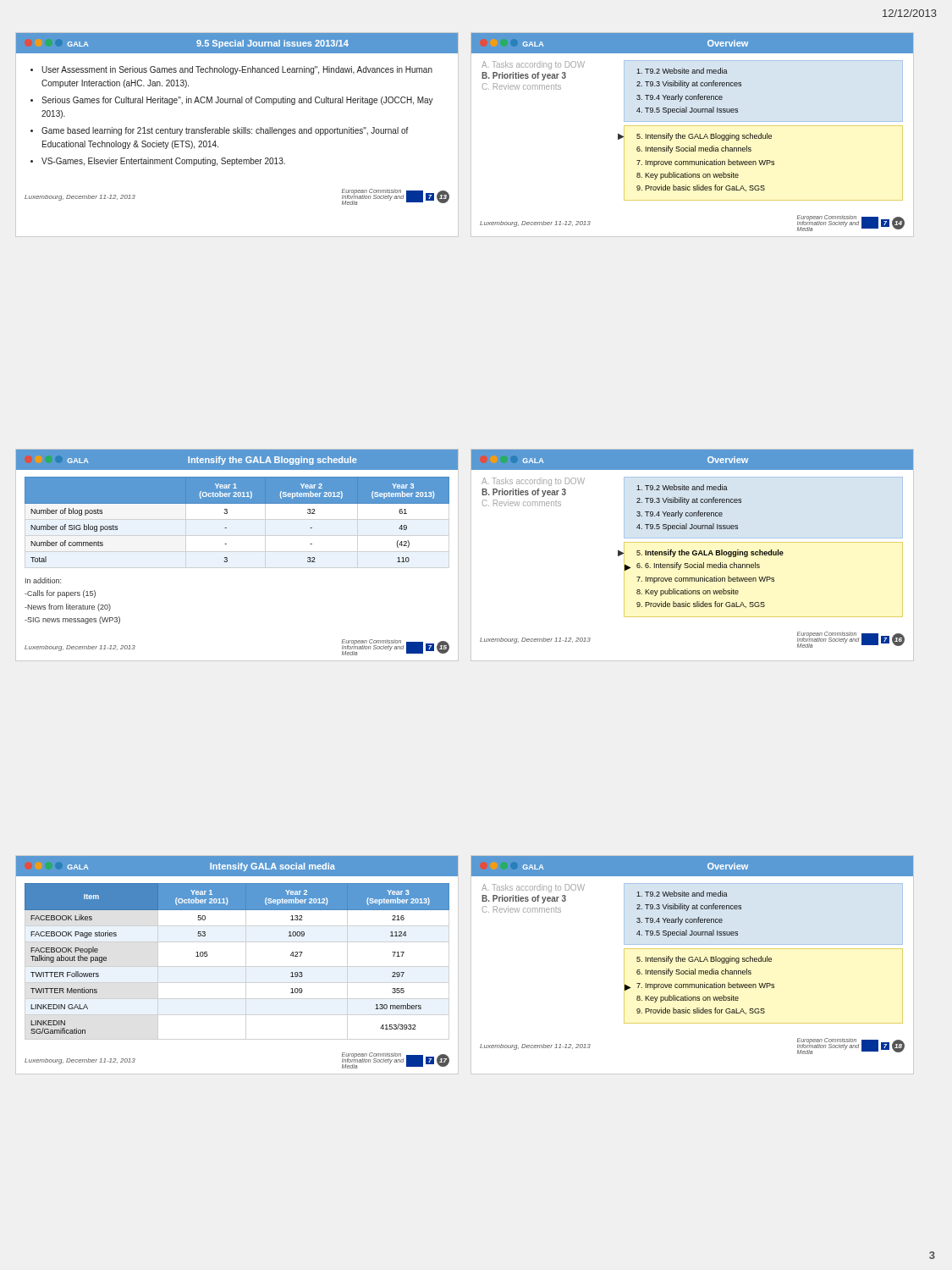Find the block on this page that starts "Game based learning"

click(x=225, y=137)
